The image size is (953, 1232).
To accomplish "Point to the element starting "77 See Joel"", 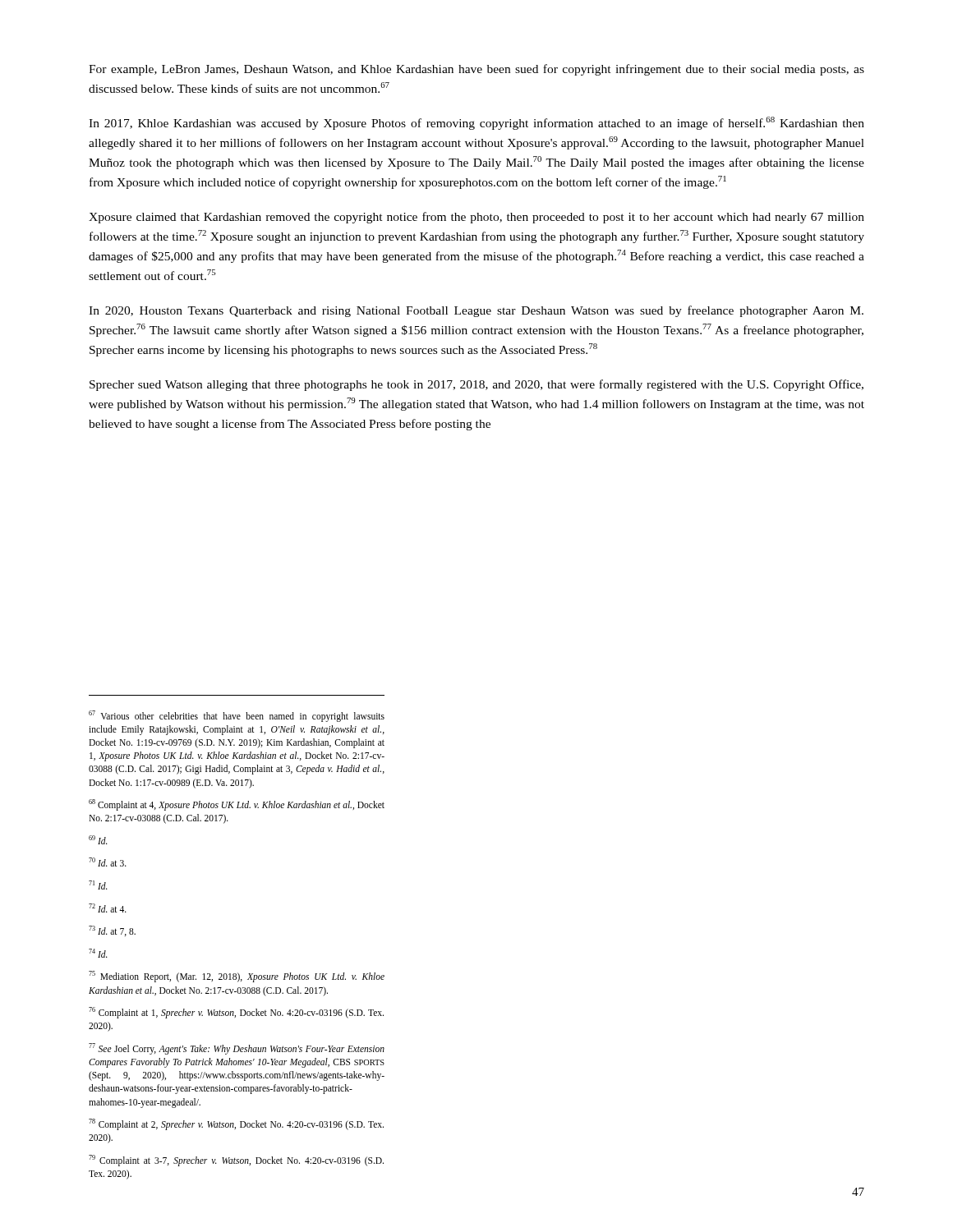I will point(237,1075).
